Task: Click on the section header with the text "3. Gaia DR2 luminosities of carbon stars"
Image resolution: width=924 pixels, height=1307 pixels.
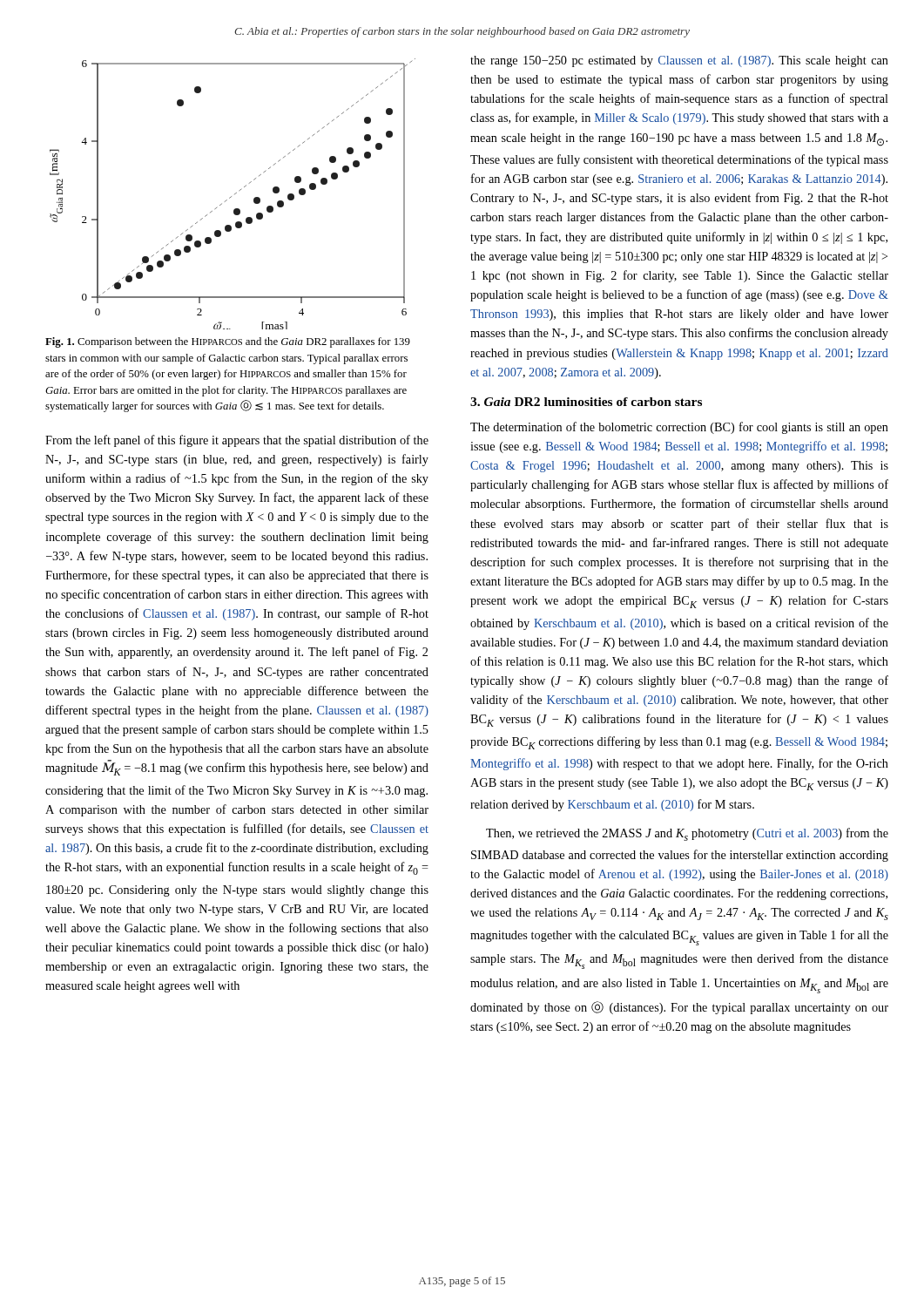Action: pos(586,401)
